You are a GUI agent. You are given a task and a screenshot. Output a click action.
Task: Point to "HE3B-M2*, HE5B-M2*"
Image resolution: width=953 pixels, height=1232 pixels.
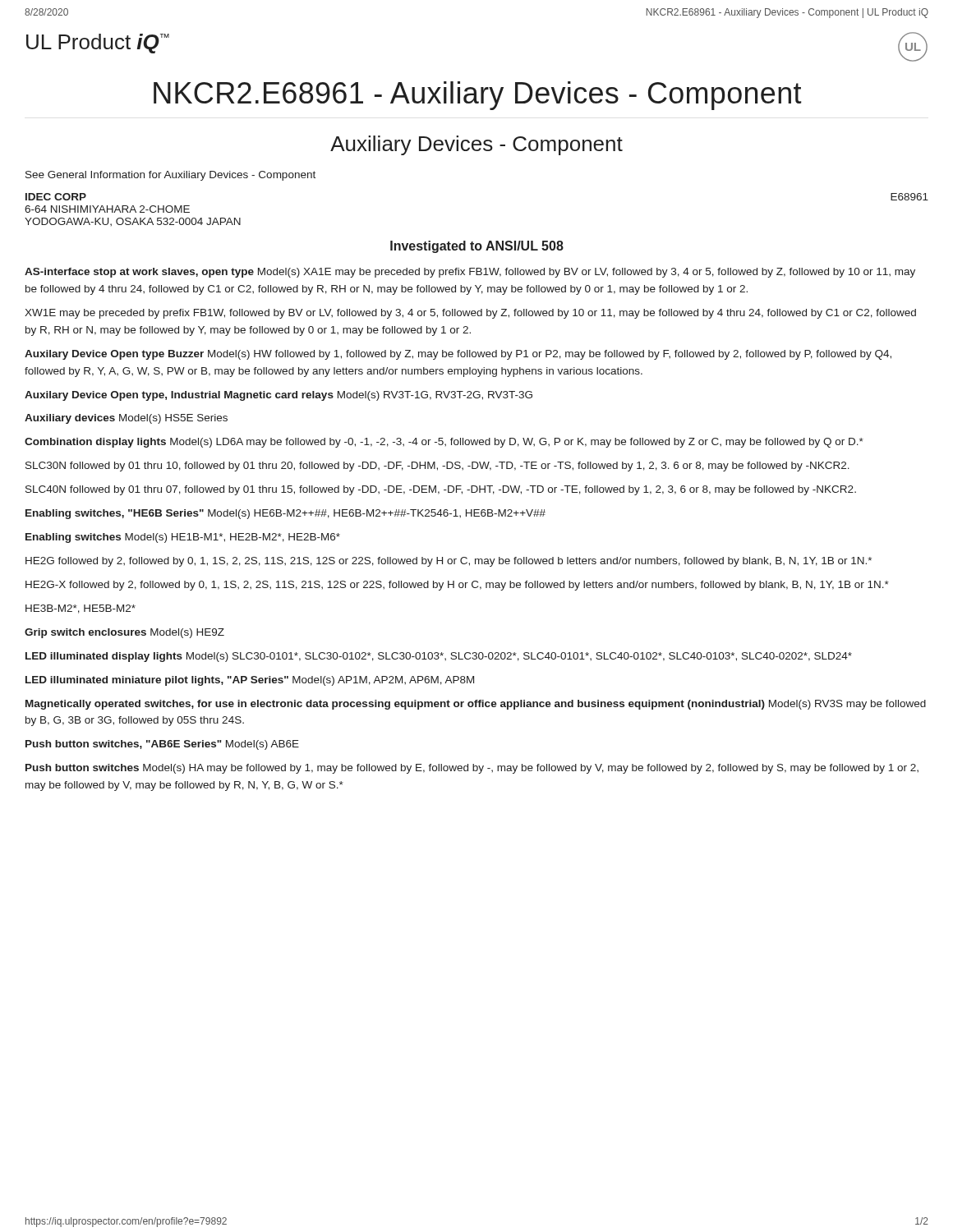80,608
